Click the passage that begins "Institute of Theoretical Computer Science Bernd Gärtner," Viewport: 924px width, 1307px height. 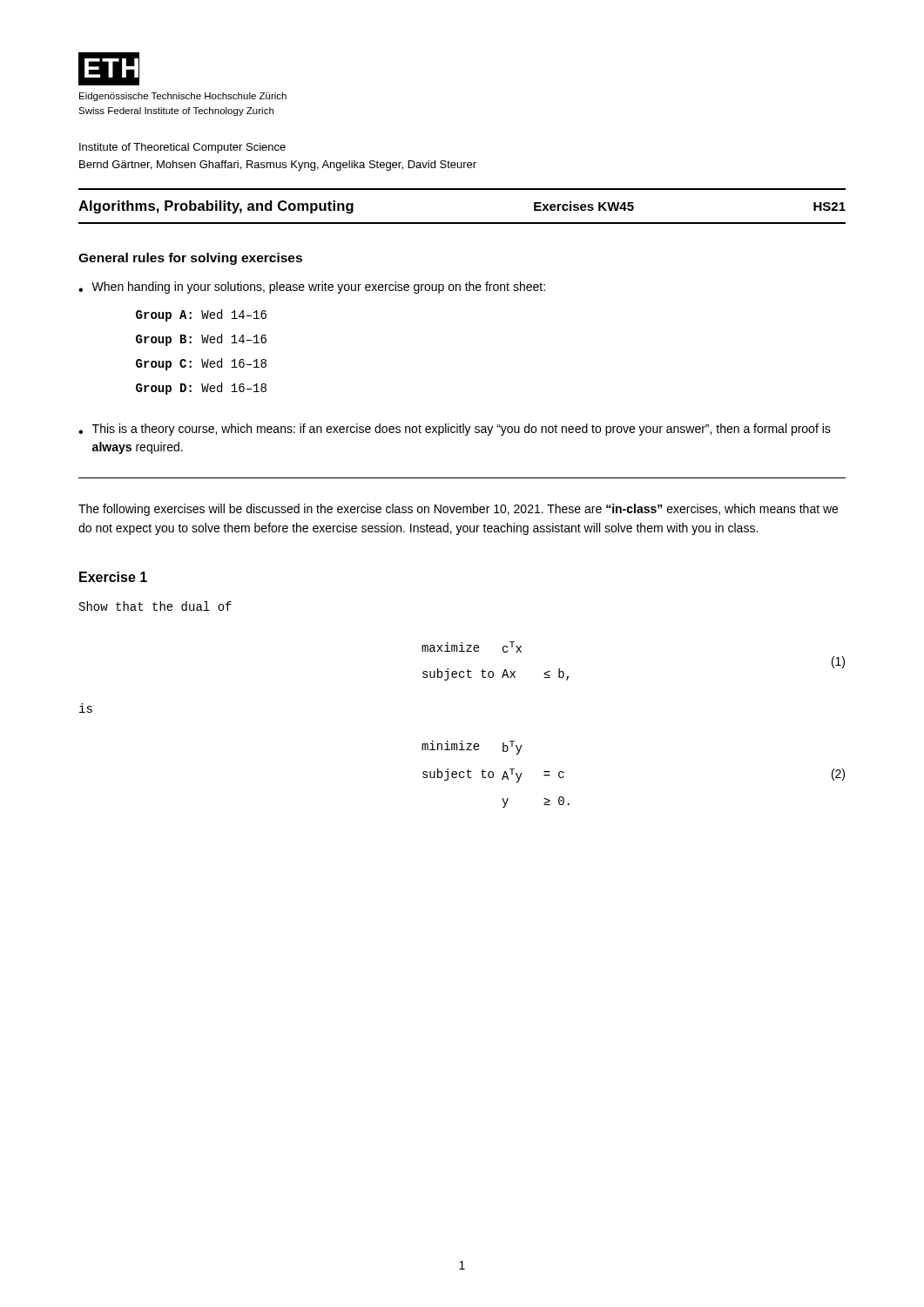coord(277,155)
